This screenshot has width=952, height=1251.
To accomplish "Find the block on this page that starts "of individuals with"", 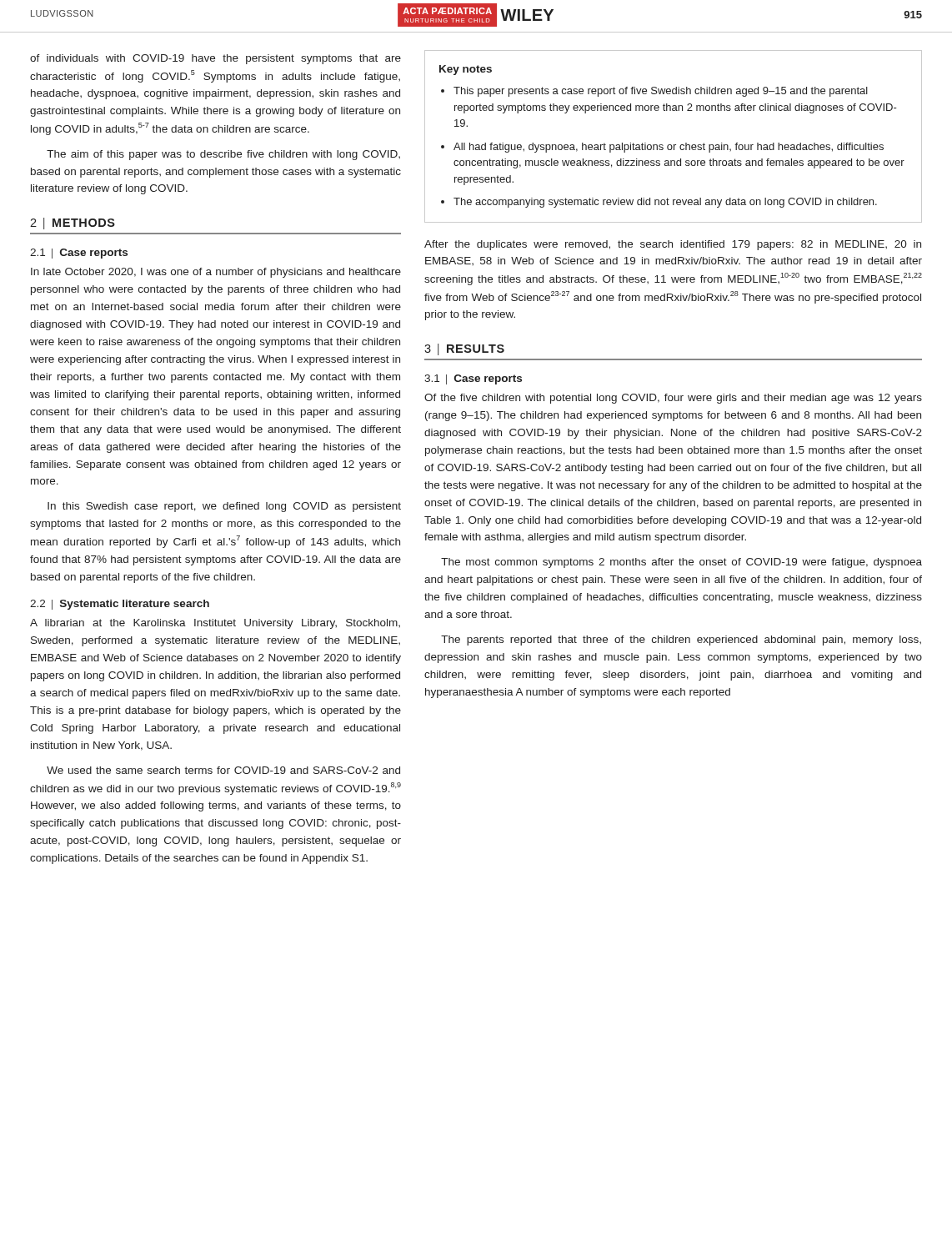I will [215, 124].
